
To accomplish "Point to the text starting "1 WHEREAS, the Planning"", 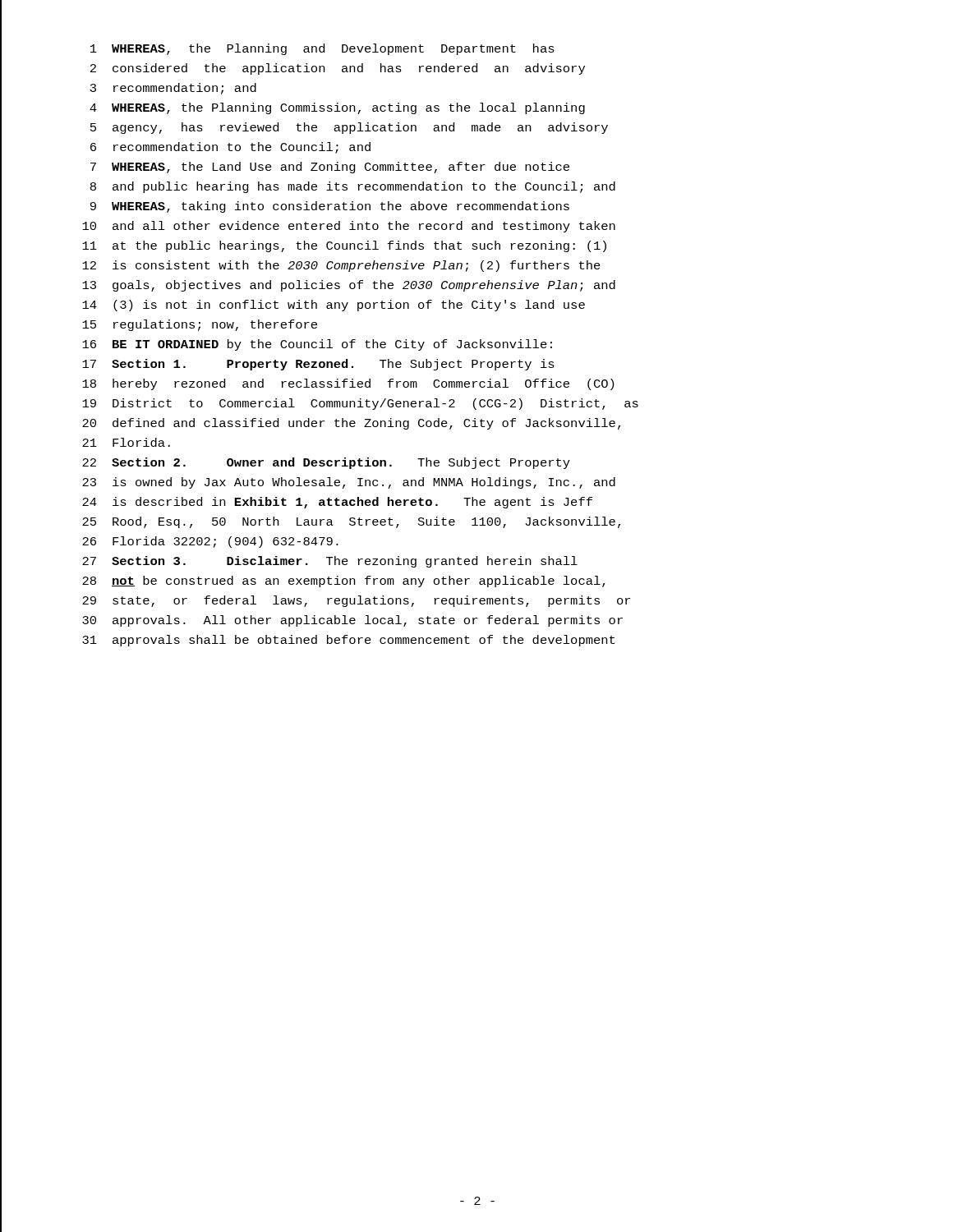I will click(x=486, y=69).
